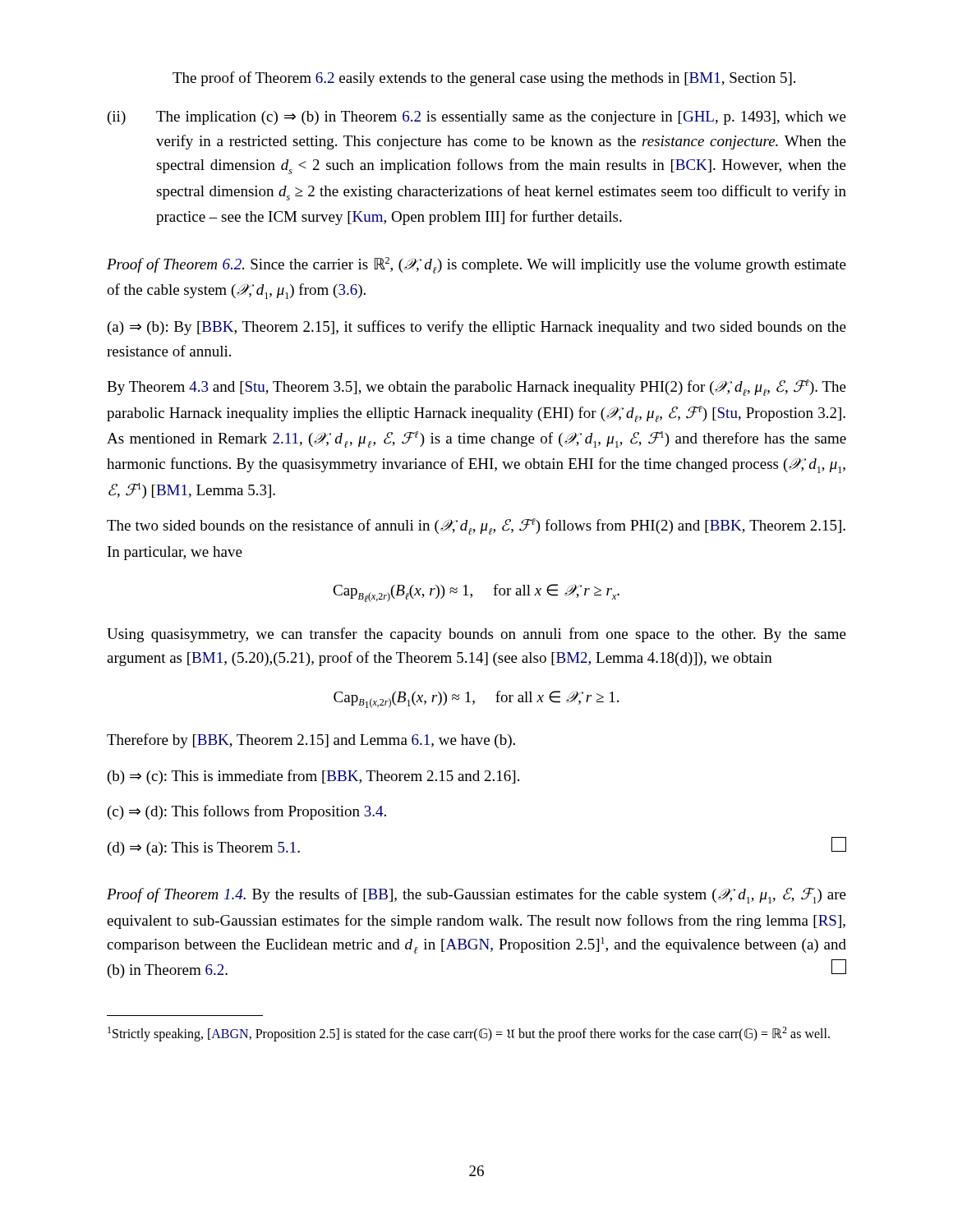953x1232 pixels.
Task: Select the block starting "1Strictly speaking, [ABGN, Proposition 2.5] is"
Action: pos(476,1033)
